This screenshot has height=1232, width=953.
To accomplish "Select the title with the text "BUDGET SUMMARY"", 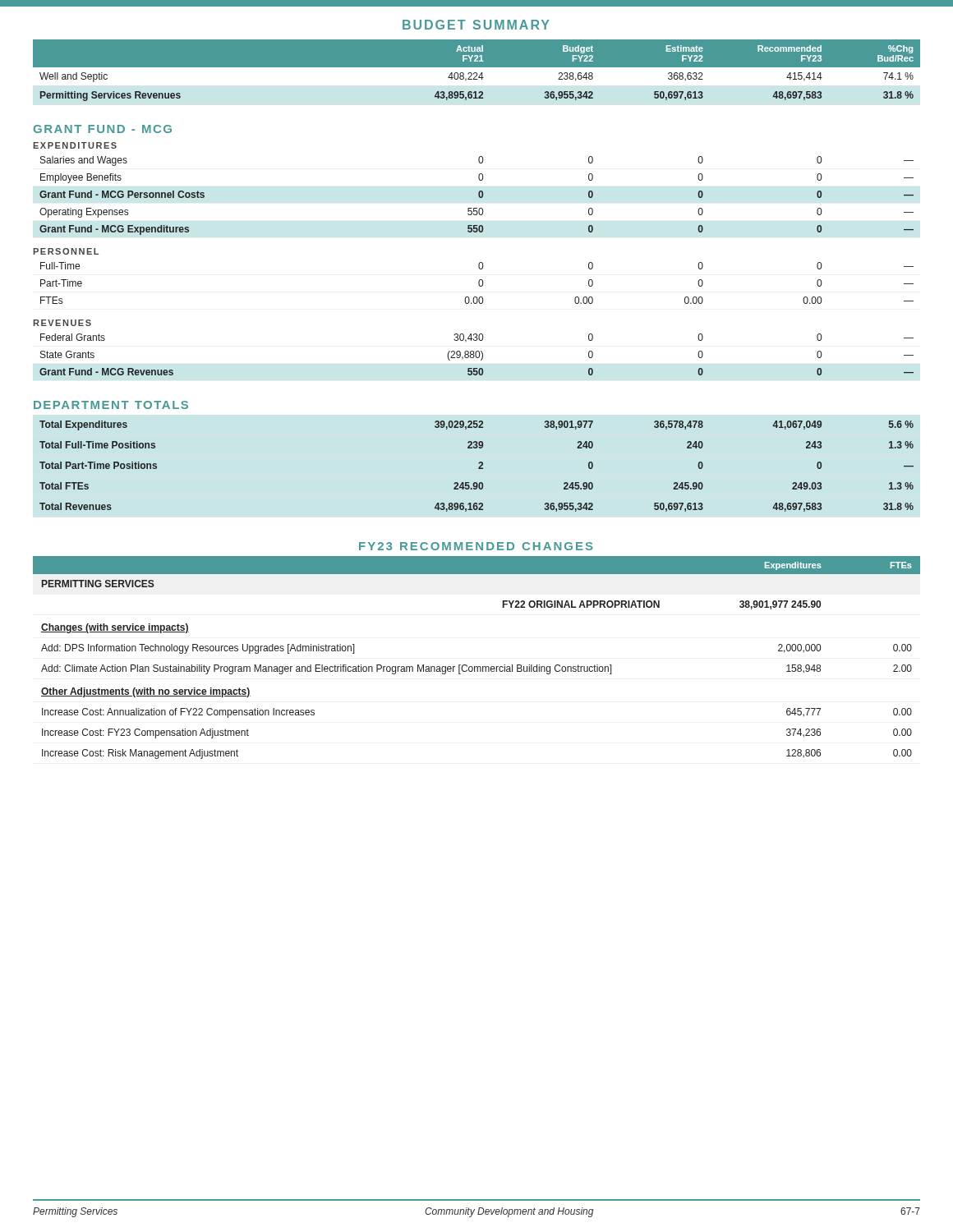I will tap(476, 25).
